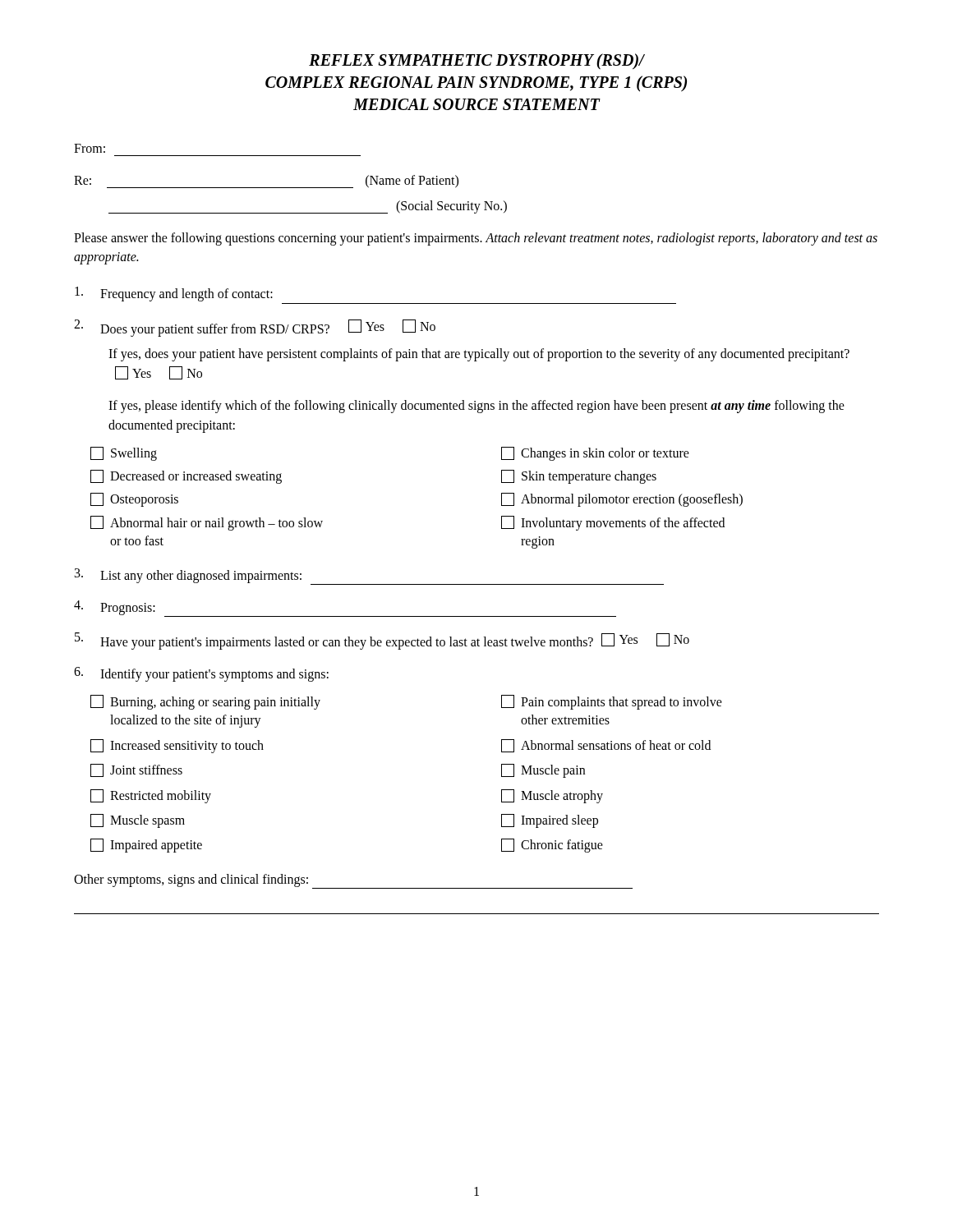This screenshot has height=1232, width=953.
Task: Find the text block starting "3. List any other diagnosed impairments:"
Action: pos(476,575)
